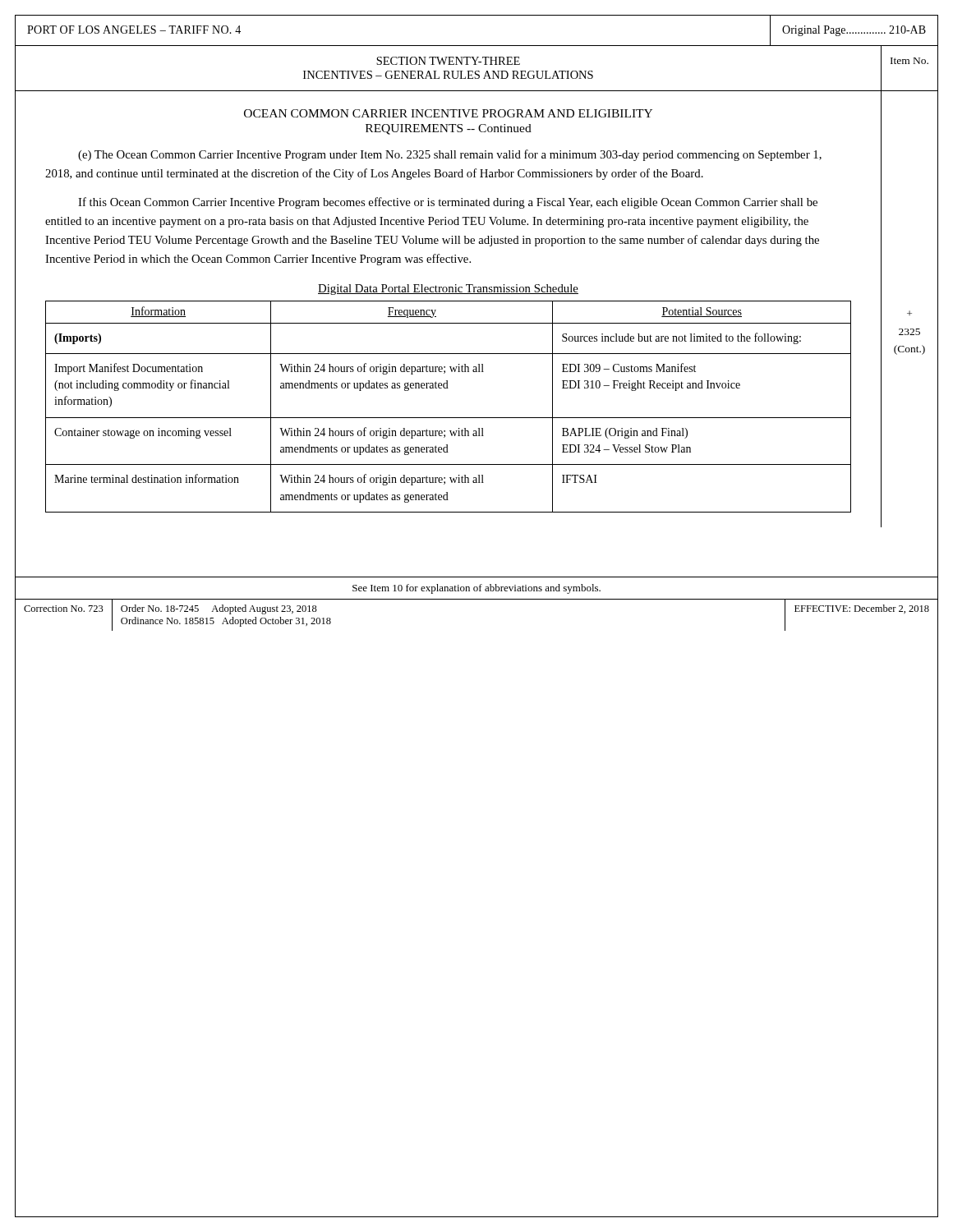Where is the passage that starts "If this Ocean Common Carrier Incentive Program becomes"?

pos(432,230)
